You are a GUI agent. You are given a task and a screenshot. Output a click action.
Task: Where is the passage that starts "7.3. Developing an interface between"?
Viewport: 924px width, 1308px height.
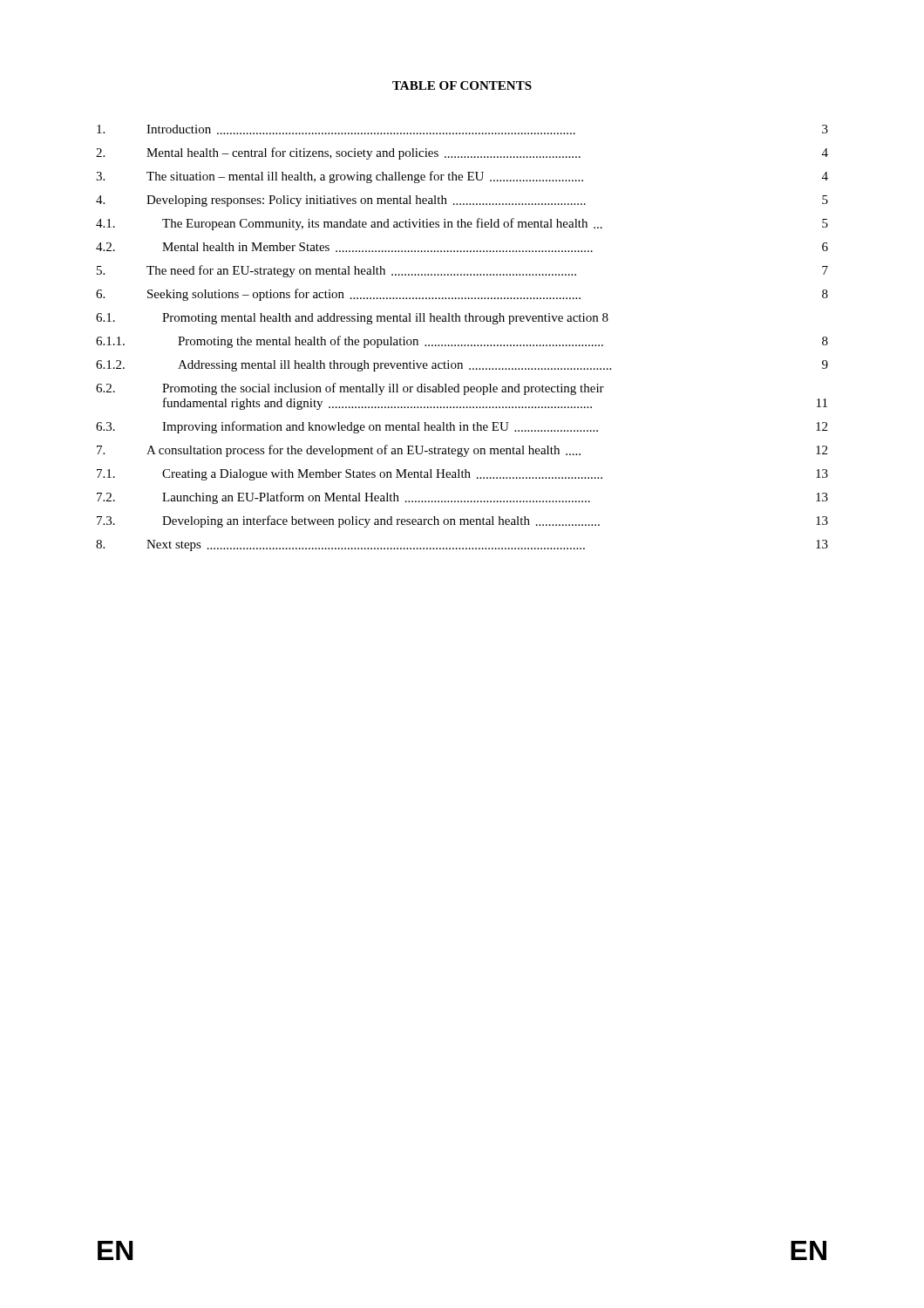462,521
